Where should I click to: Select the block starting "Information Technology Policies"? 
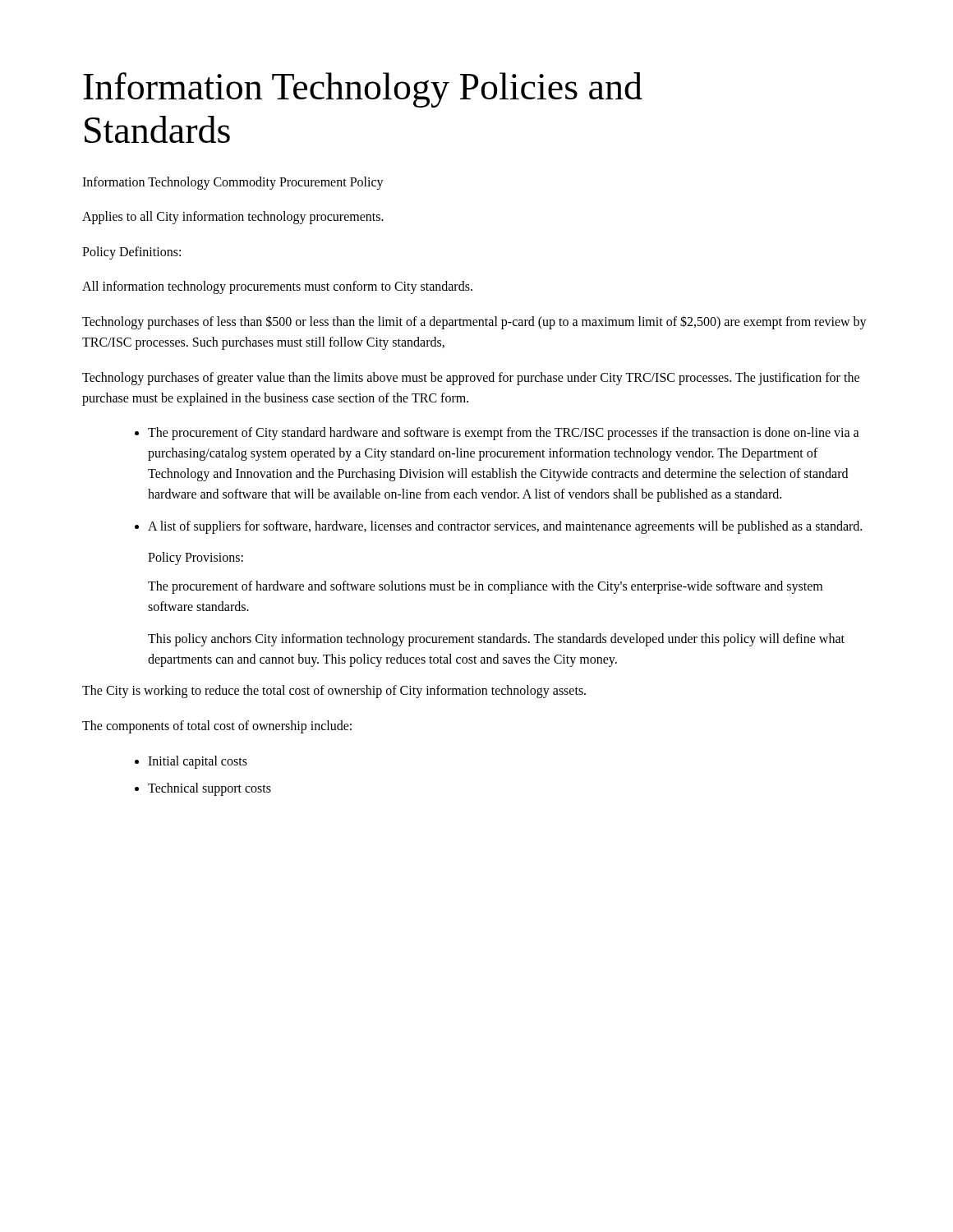[476, 109]
